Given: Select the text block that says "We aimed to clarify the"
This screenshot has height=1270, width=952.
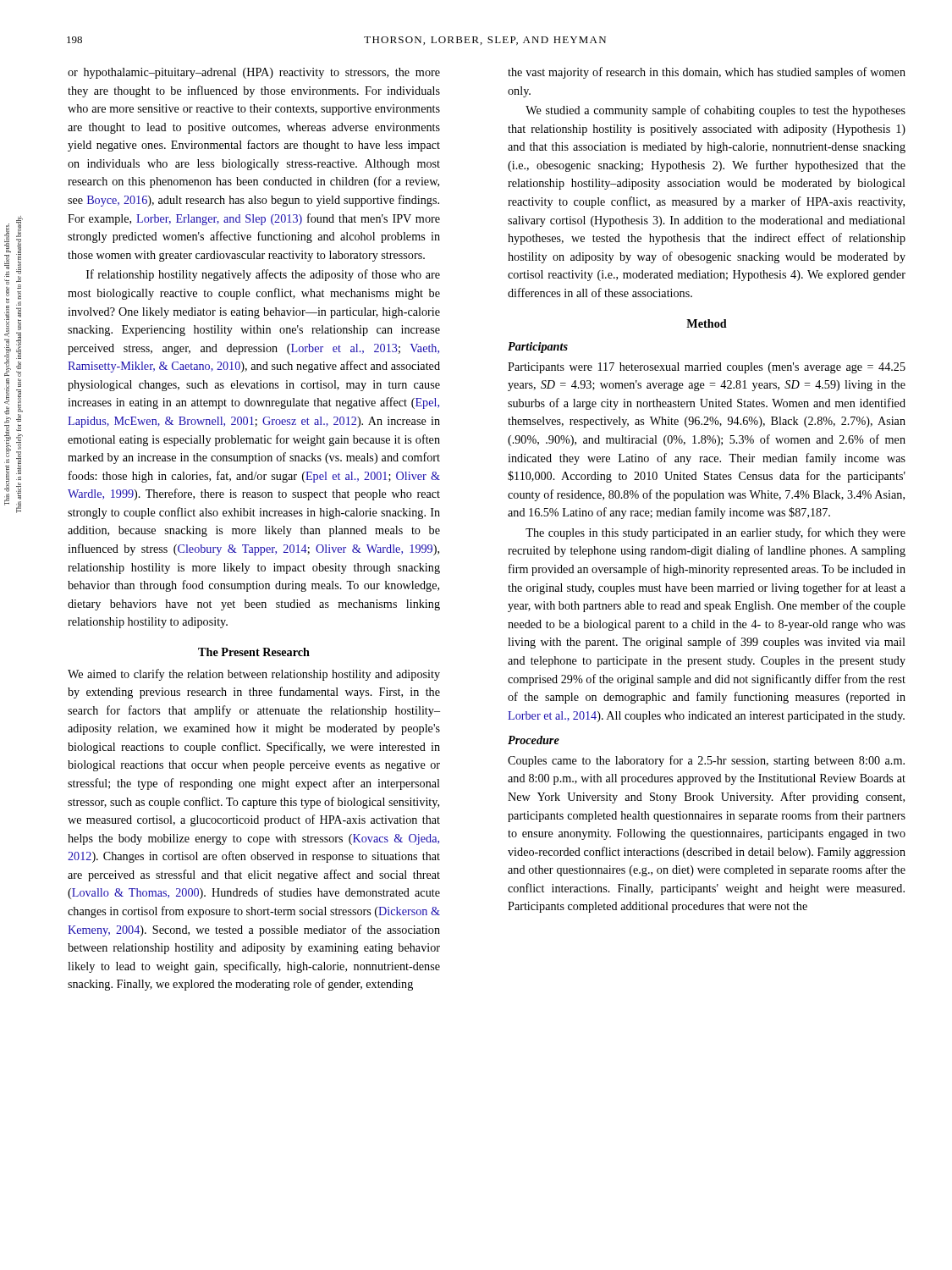Looking at the screenshot, I should tap(254, 830).
